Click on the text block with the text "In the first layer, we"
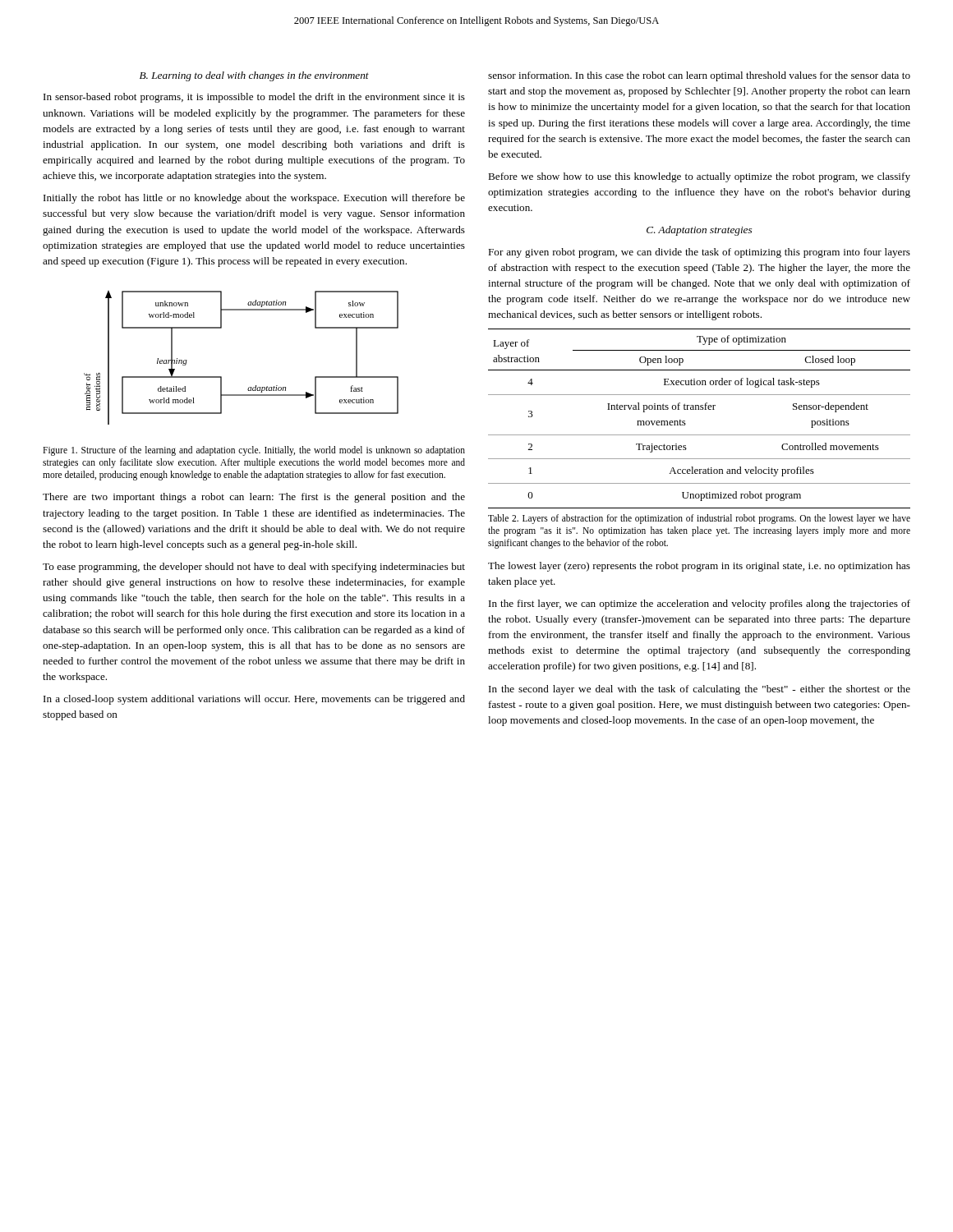953x1232 pixels. coord(699,635)
